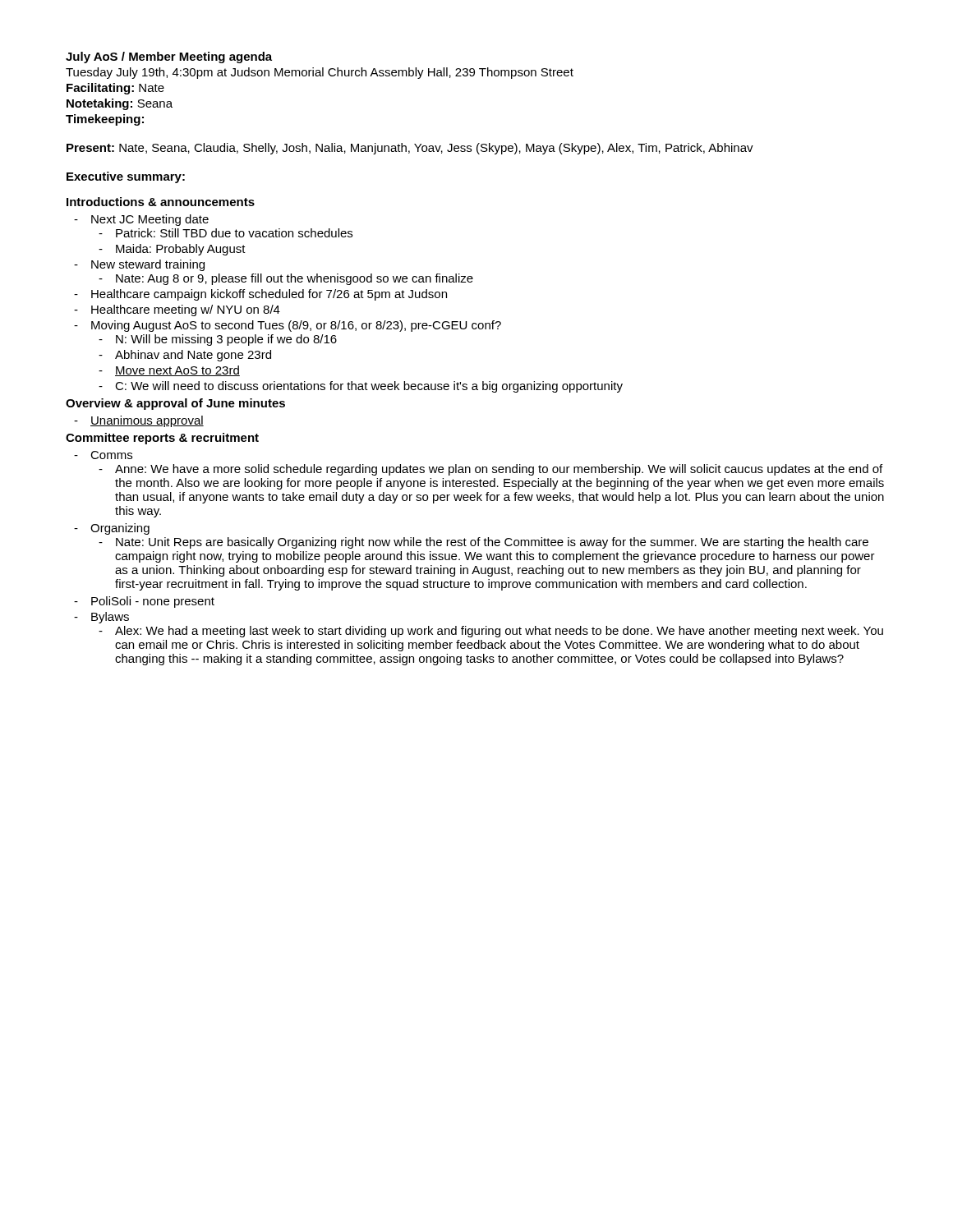
Task: Where is the passage that starts "Bylaws Alex: We had a"?
Action: tap(489, 637)
